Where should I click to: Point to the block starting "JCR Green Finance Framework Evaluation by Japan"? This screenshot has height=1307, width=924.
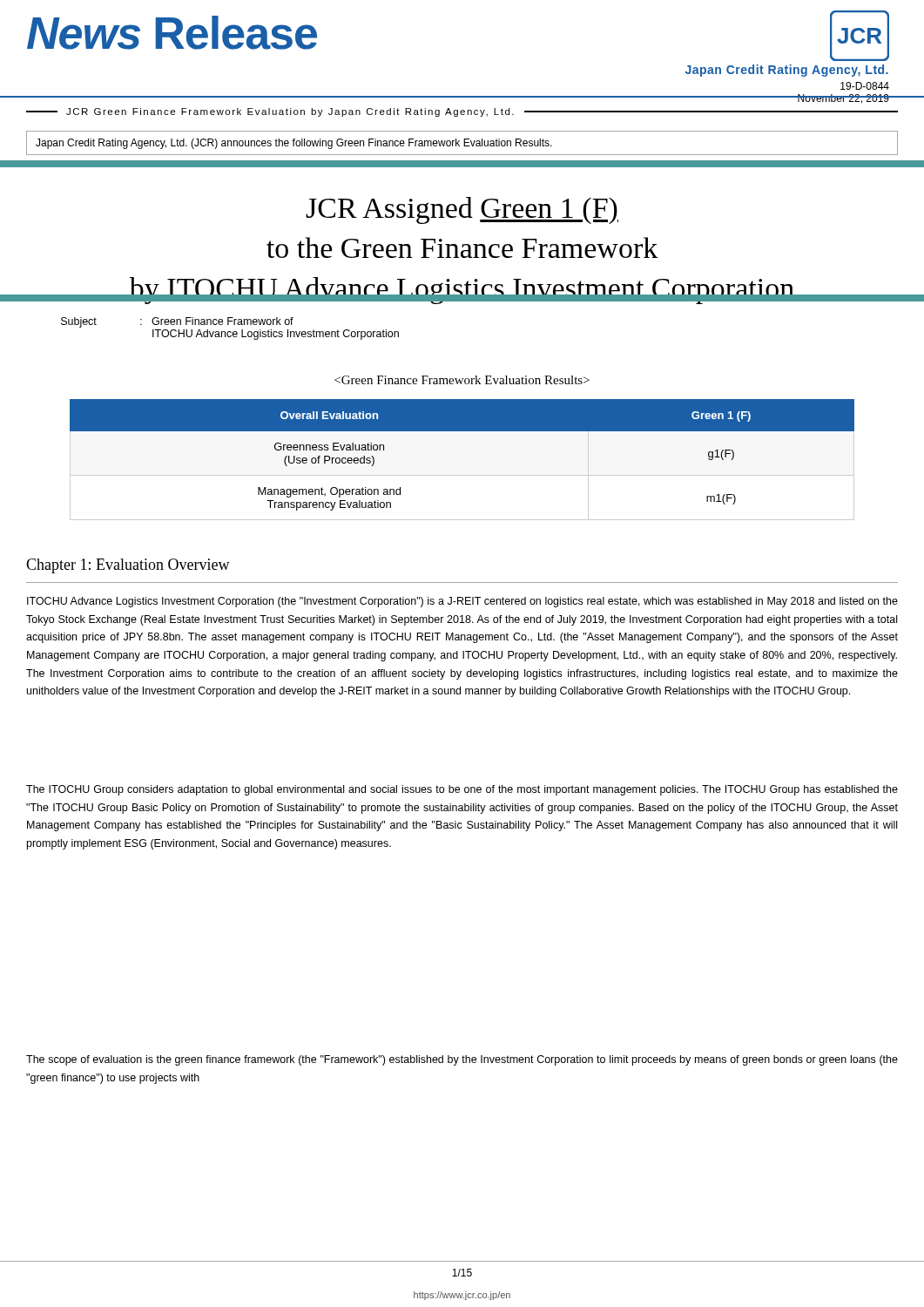click(x=291, y=111)
